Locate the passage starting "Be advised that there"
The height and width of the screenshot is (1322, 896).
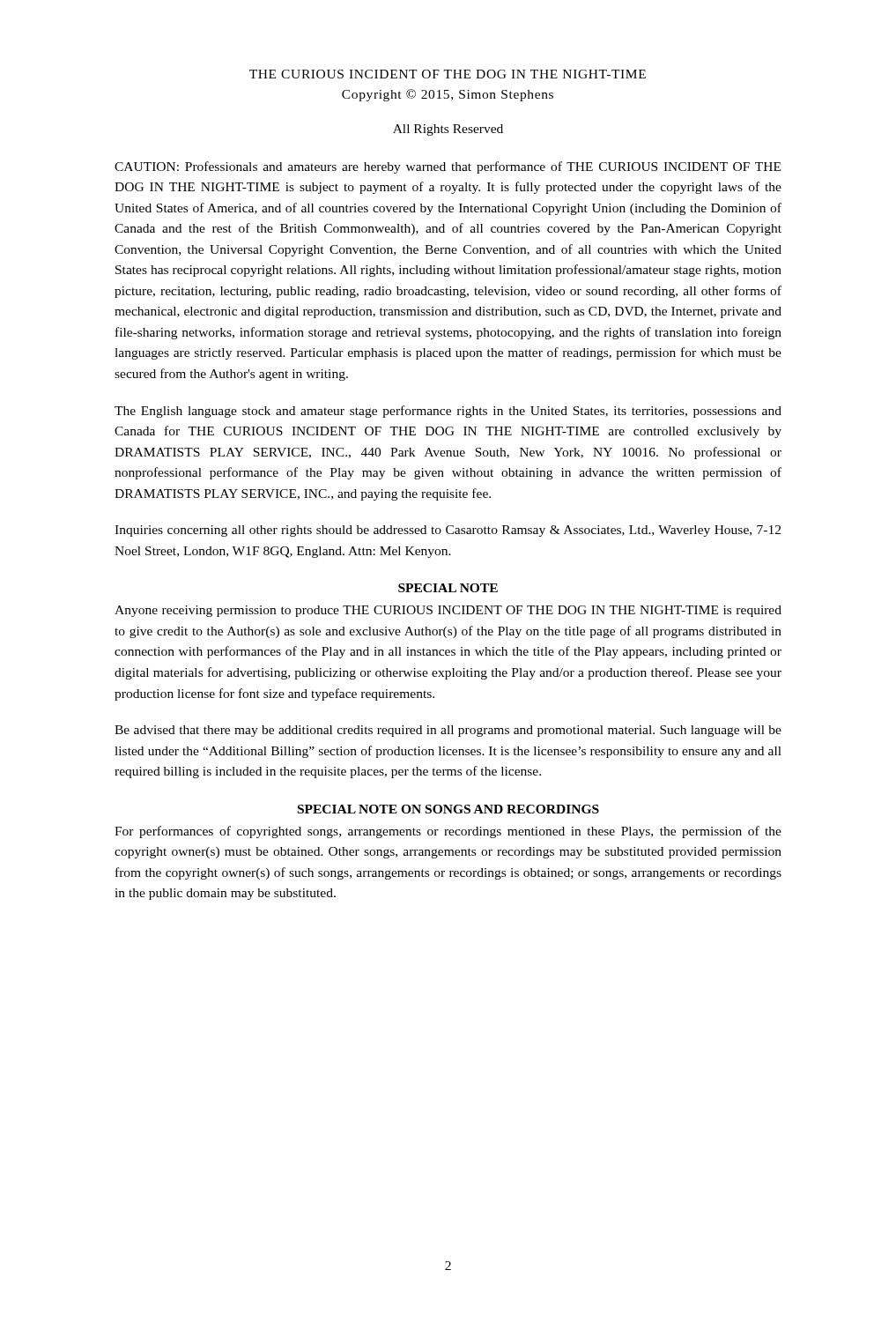tap(448, 750)
